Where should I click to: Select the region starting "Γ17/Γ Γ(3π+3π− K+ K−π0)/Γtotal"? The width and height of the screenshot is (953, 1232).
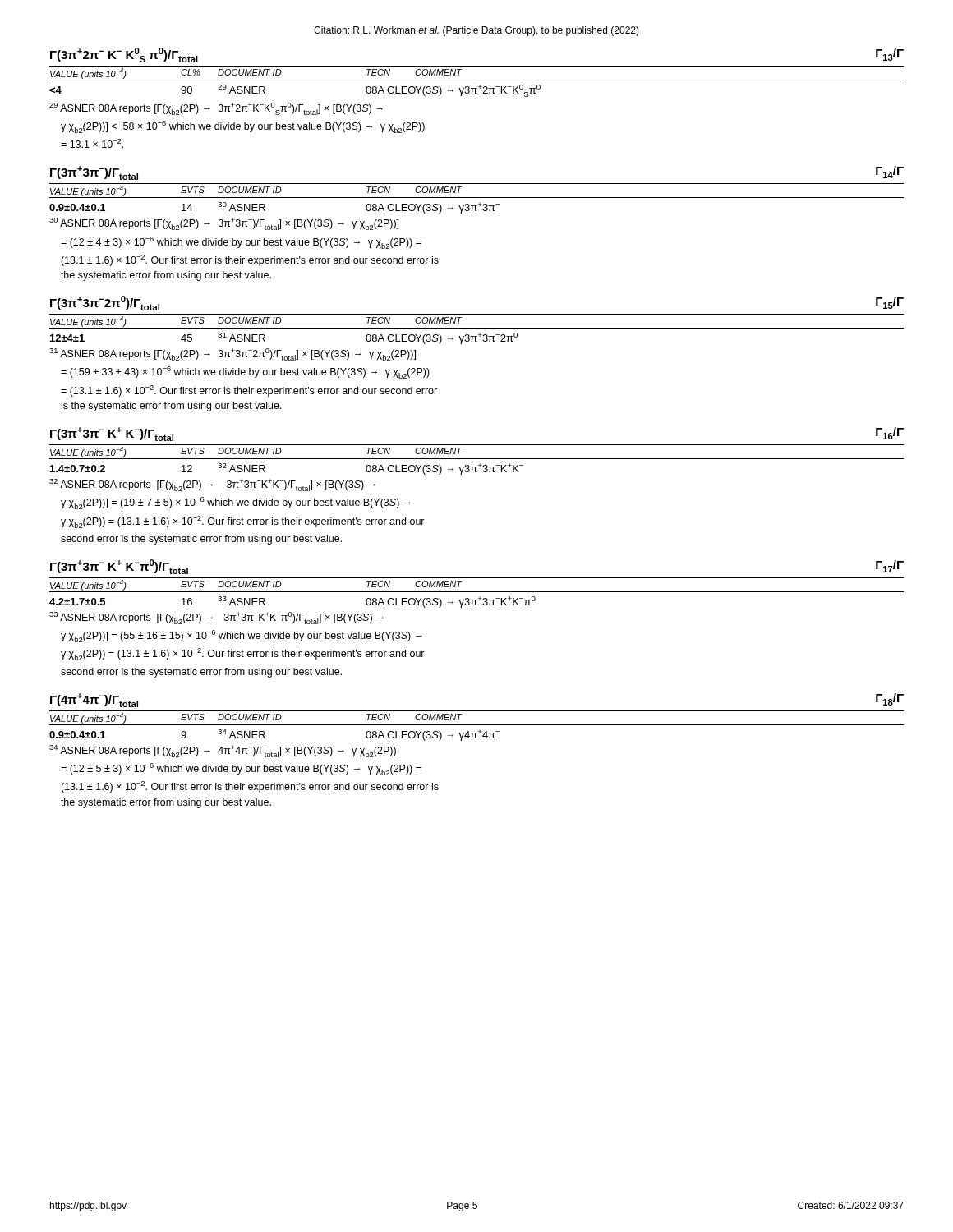point(476,567)
